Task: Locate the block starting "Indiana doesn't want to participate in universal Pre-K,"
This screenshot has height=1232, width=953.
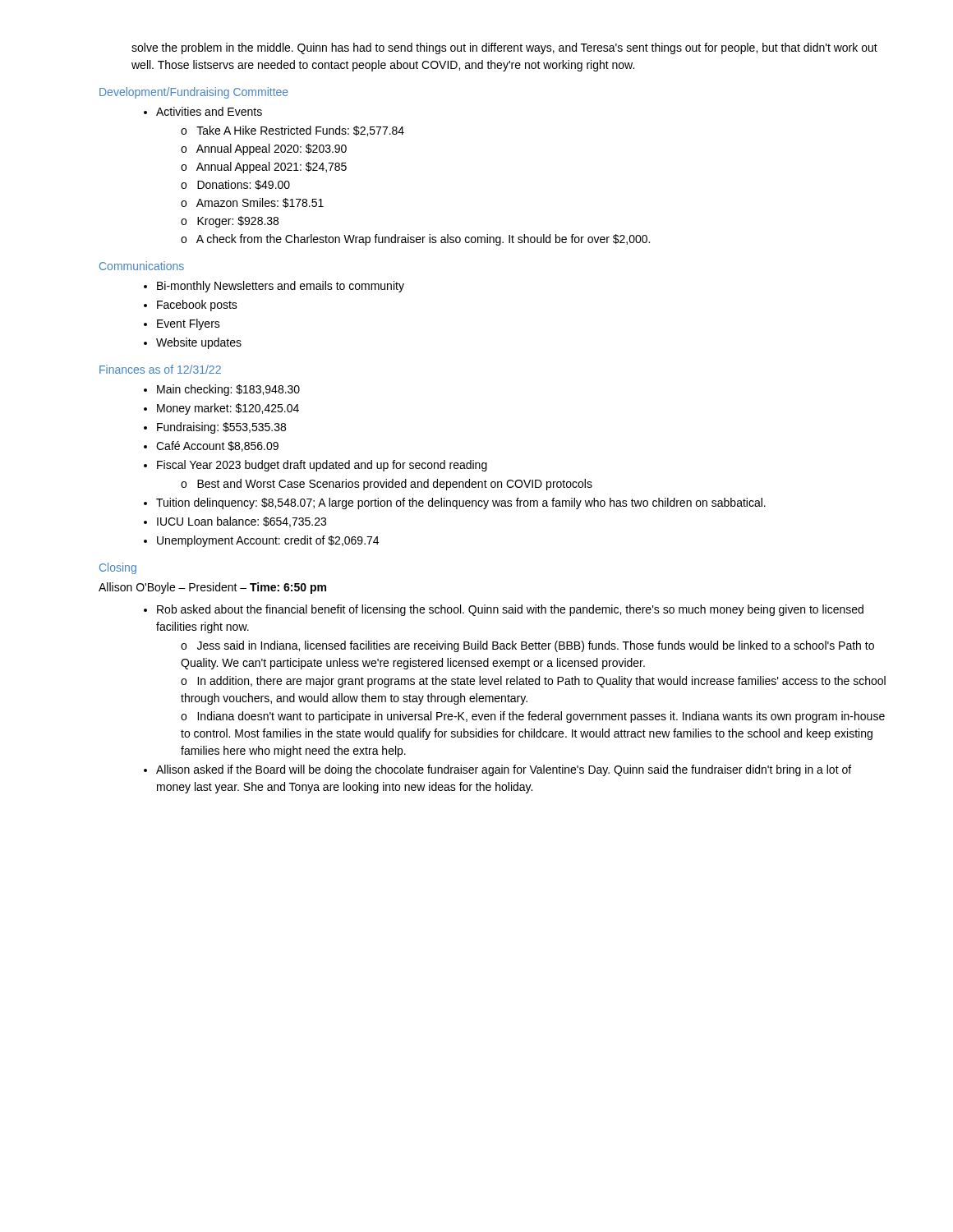Action: click(533, 733)
